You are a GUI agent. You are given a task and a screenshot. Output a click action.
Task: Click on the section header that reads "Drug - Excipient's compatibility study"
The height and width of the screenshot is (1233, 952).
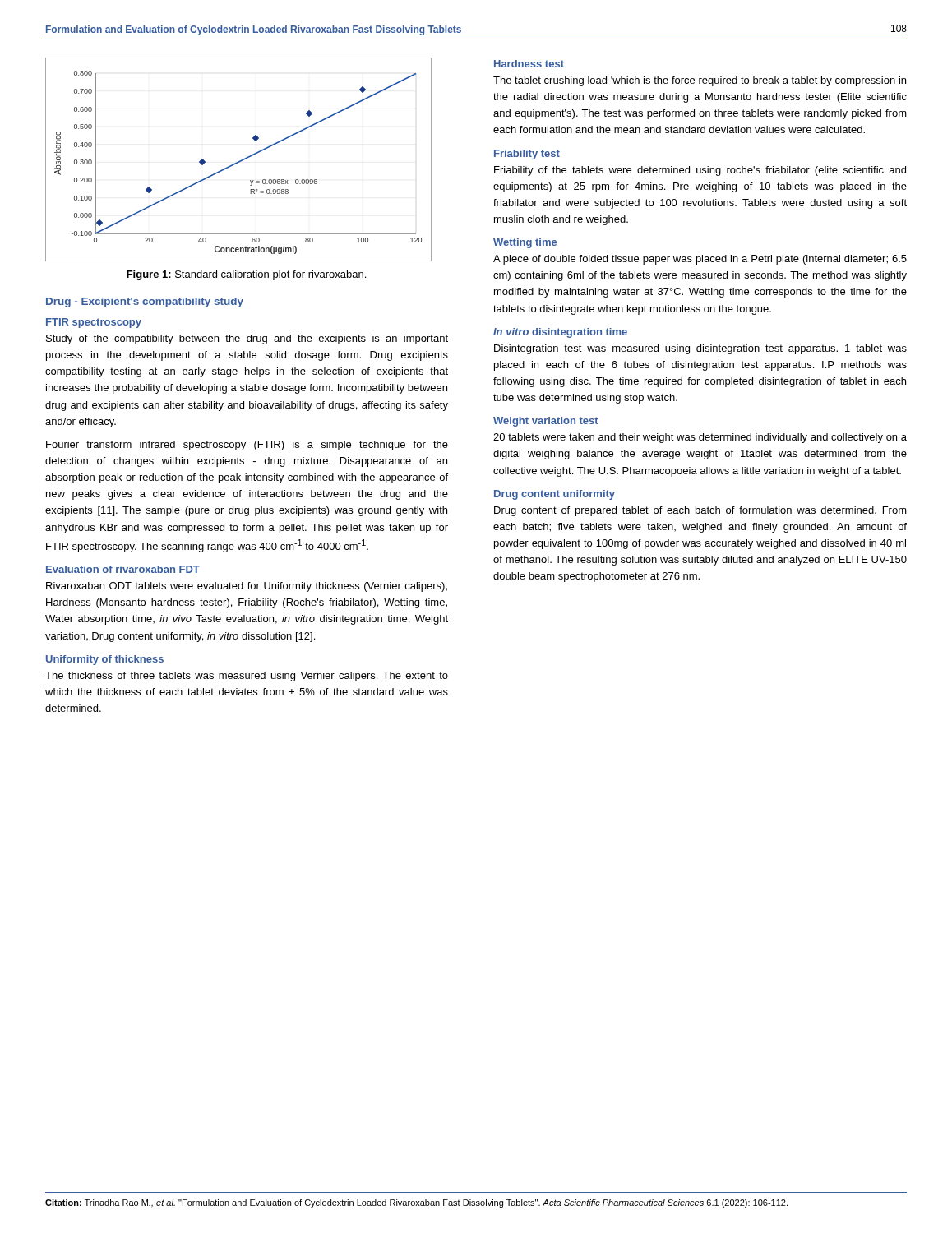pyautogui.click(x=144, y=301)
